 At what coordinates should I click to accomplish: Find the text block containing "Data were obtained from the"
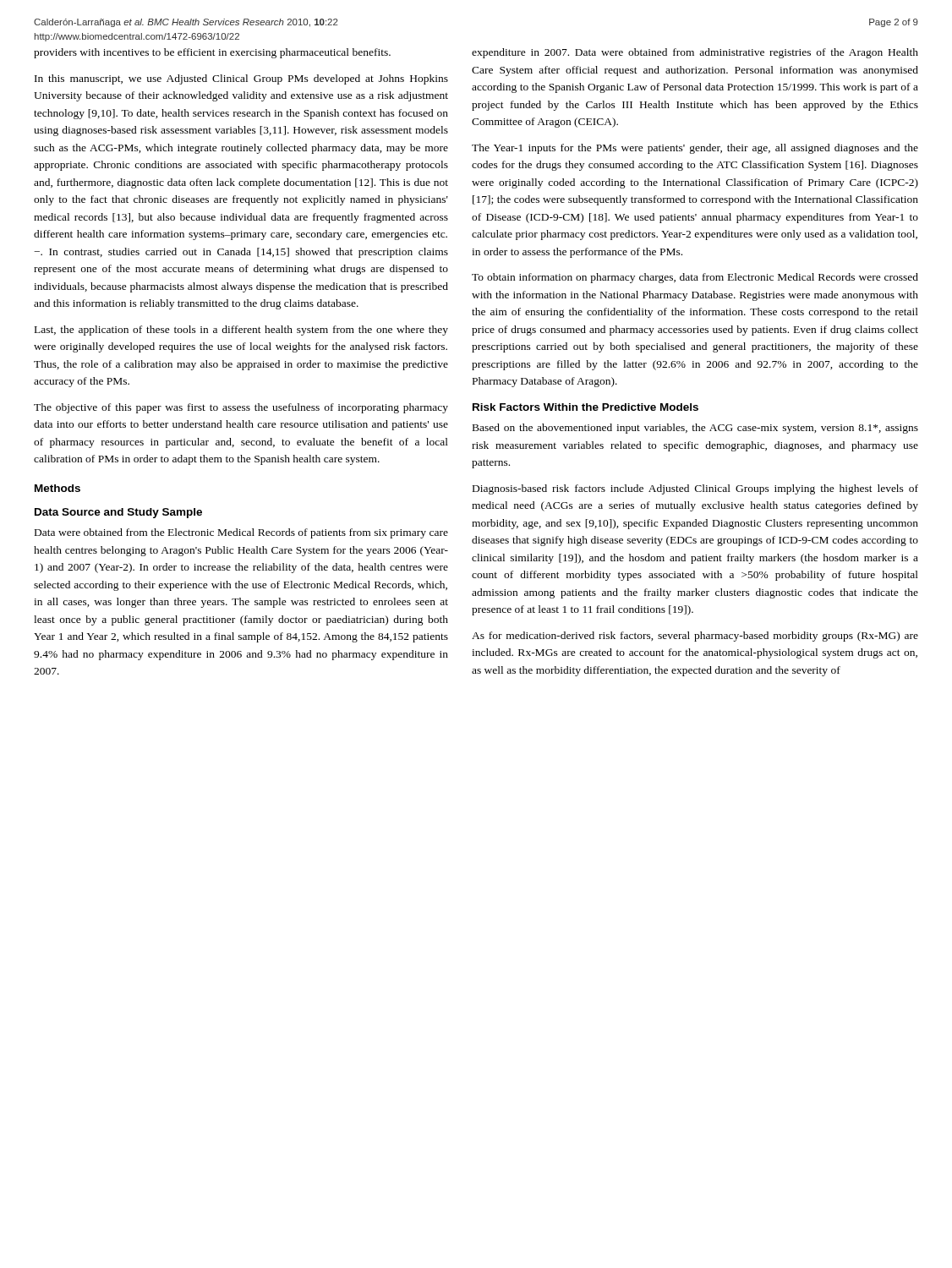click(241, 602)
